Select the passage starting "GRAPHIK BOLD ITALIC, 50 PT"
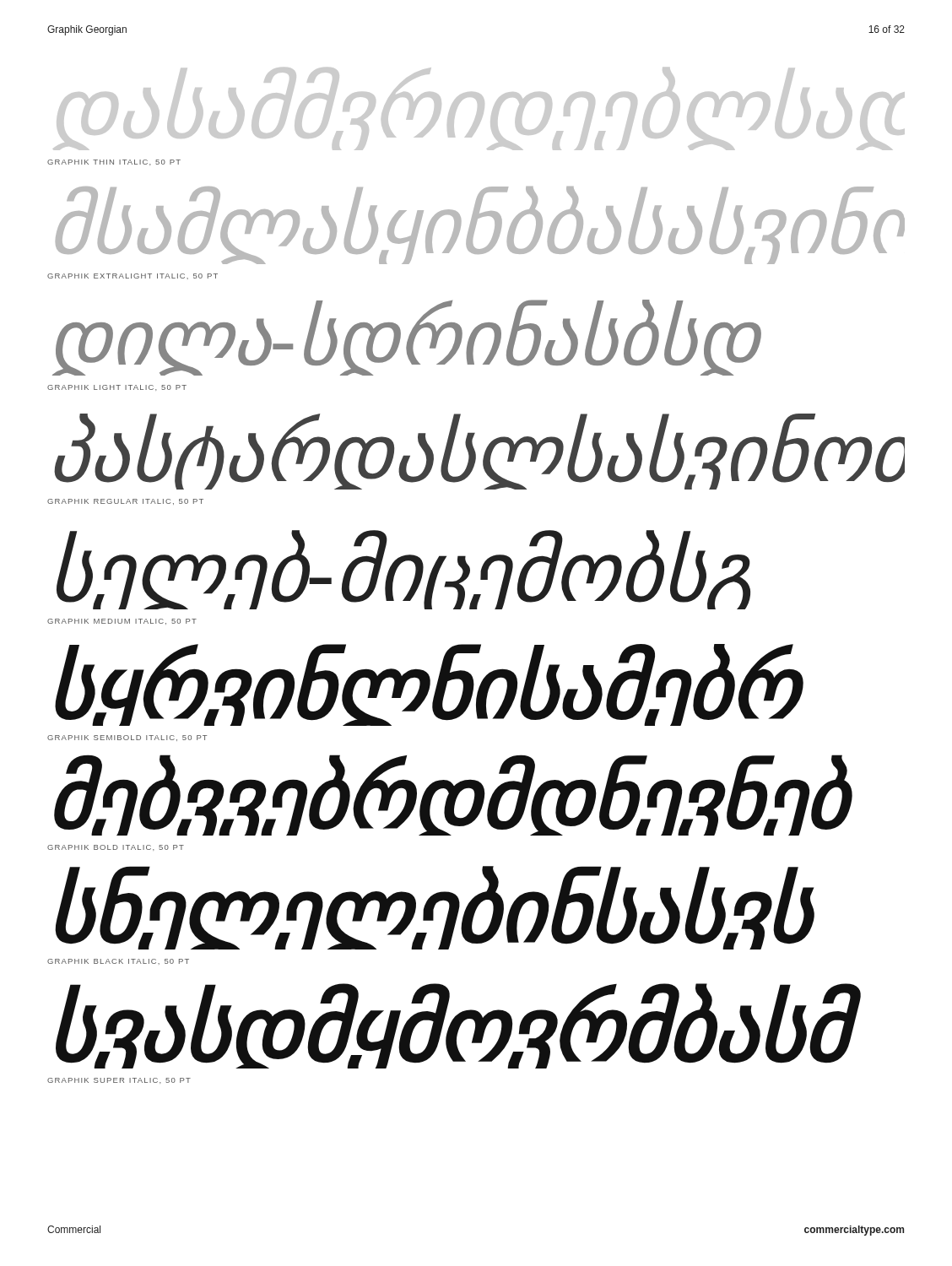This screenshot has width=952, height=1266. [x=116, y=847]
